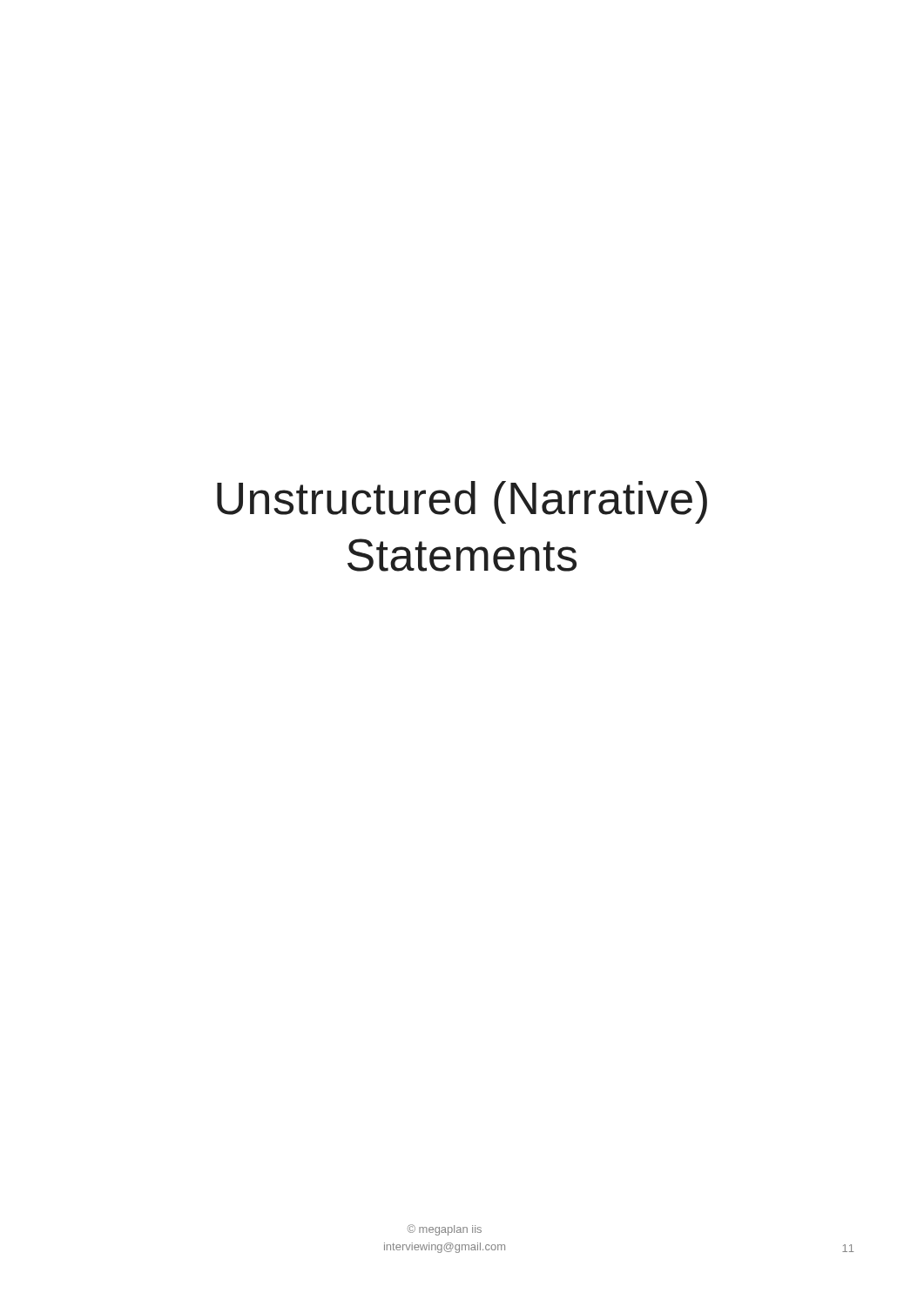Point to "Unstructured (Narrative)Statements"
Screen dimensions: 1307x924
tap(462, 527)
